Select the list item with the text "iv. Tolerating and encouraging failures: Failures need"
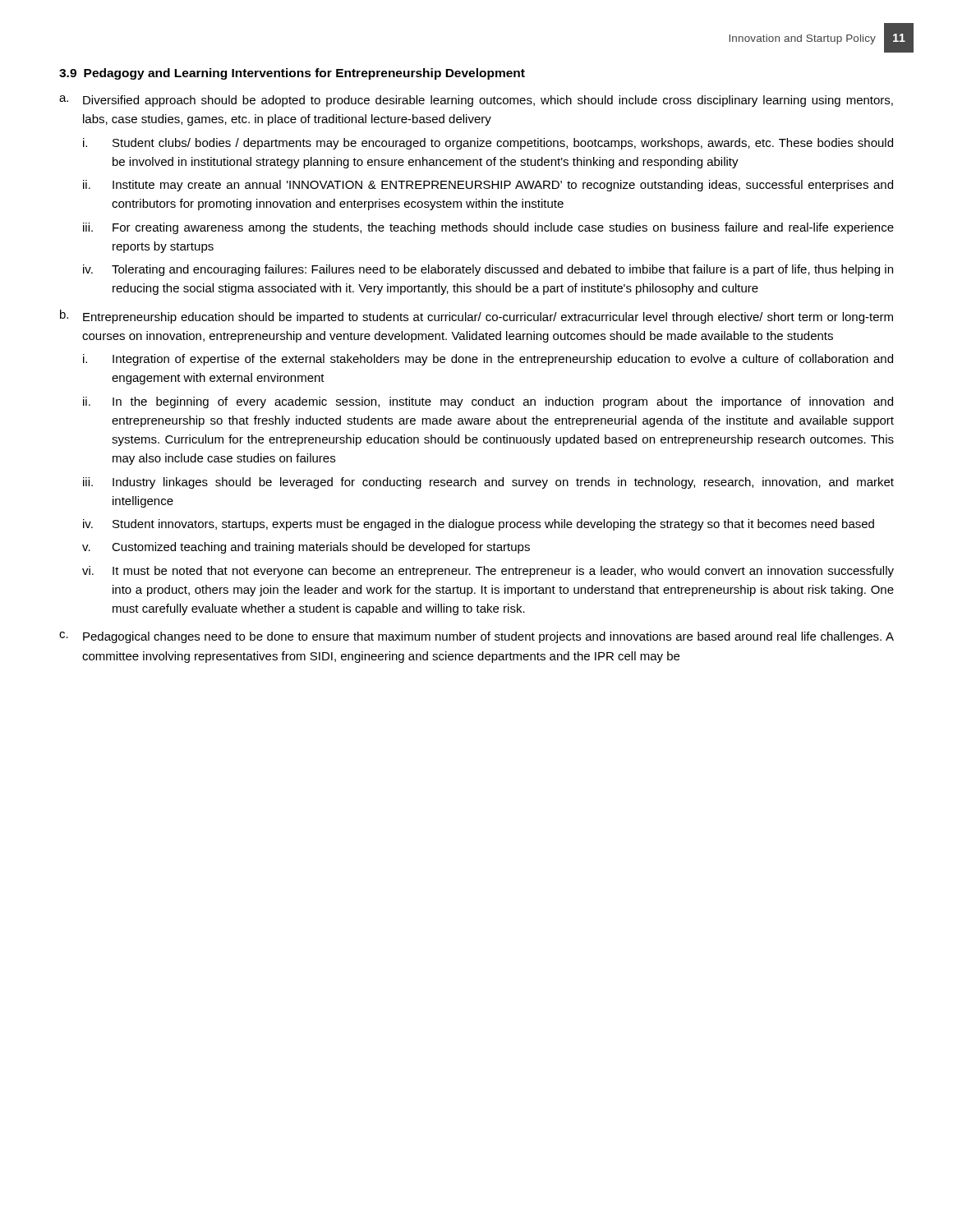 (x=488, y=279)
